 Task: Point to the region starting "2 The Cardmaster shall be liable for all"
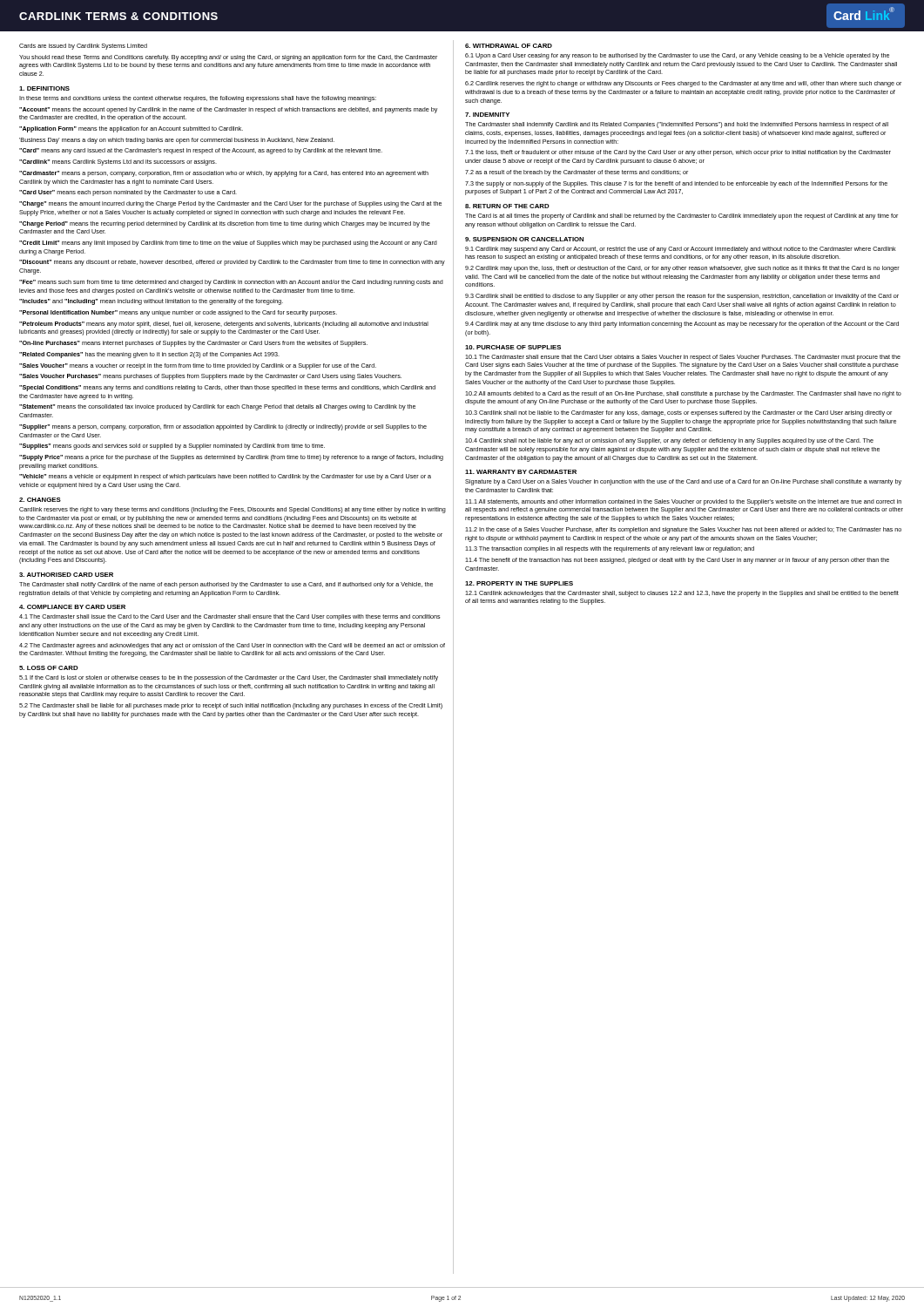click(x=231, y=710)
